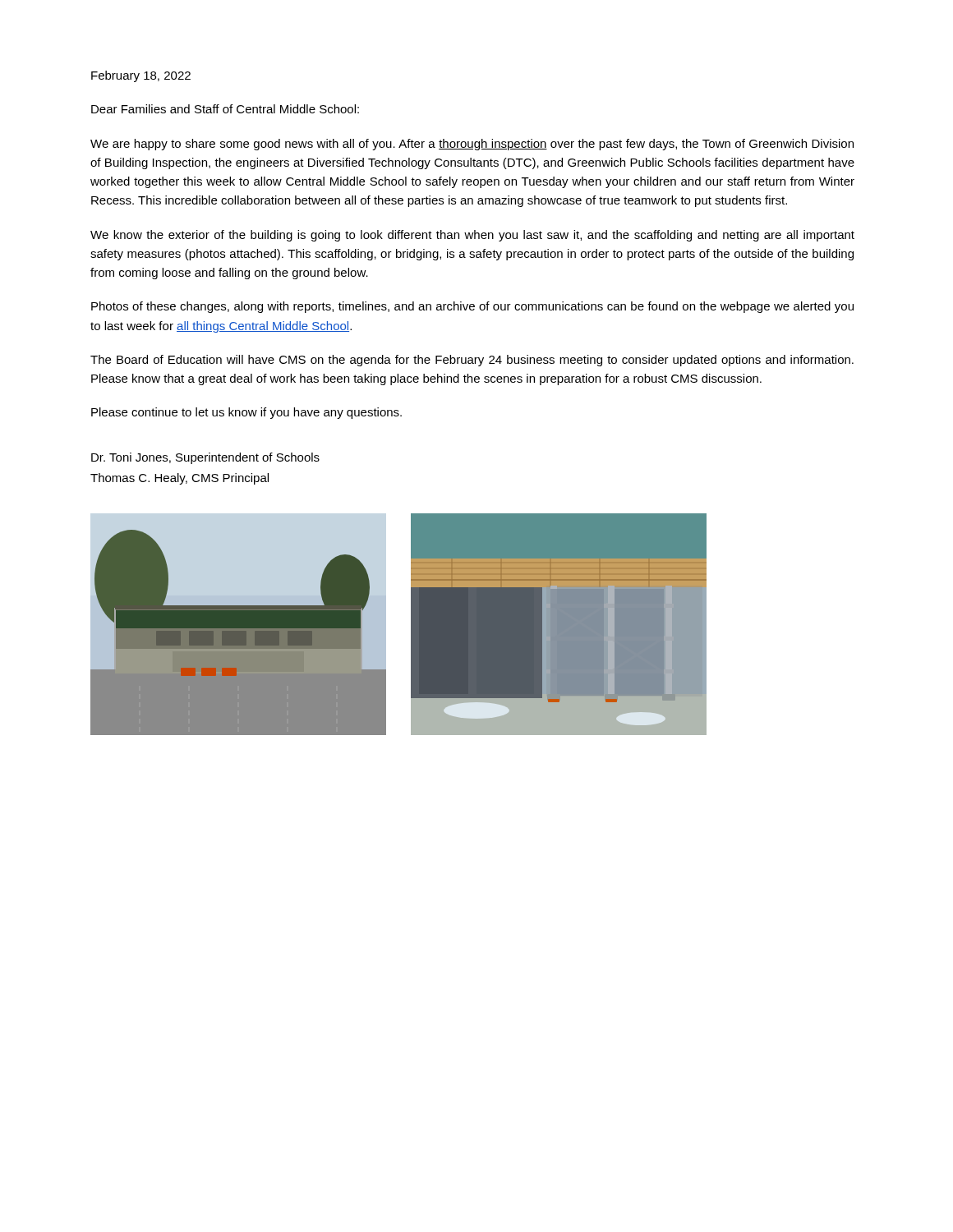Screen dimensions: 1232x953
Task: Find the element starting "Photos of these changes,"
Action: pyautogui.click(x=472, y=316)
